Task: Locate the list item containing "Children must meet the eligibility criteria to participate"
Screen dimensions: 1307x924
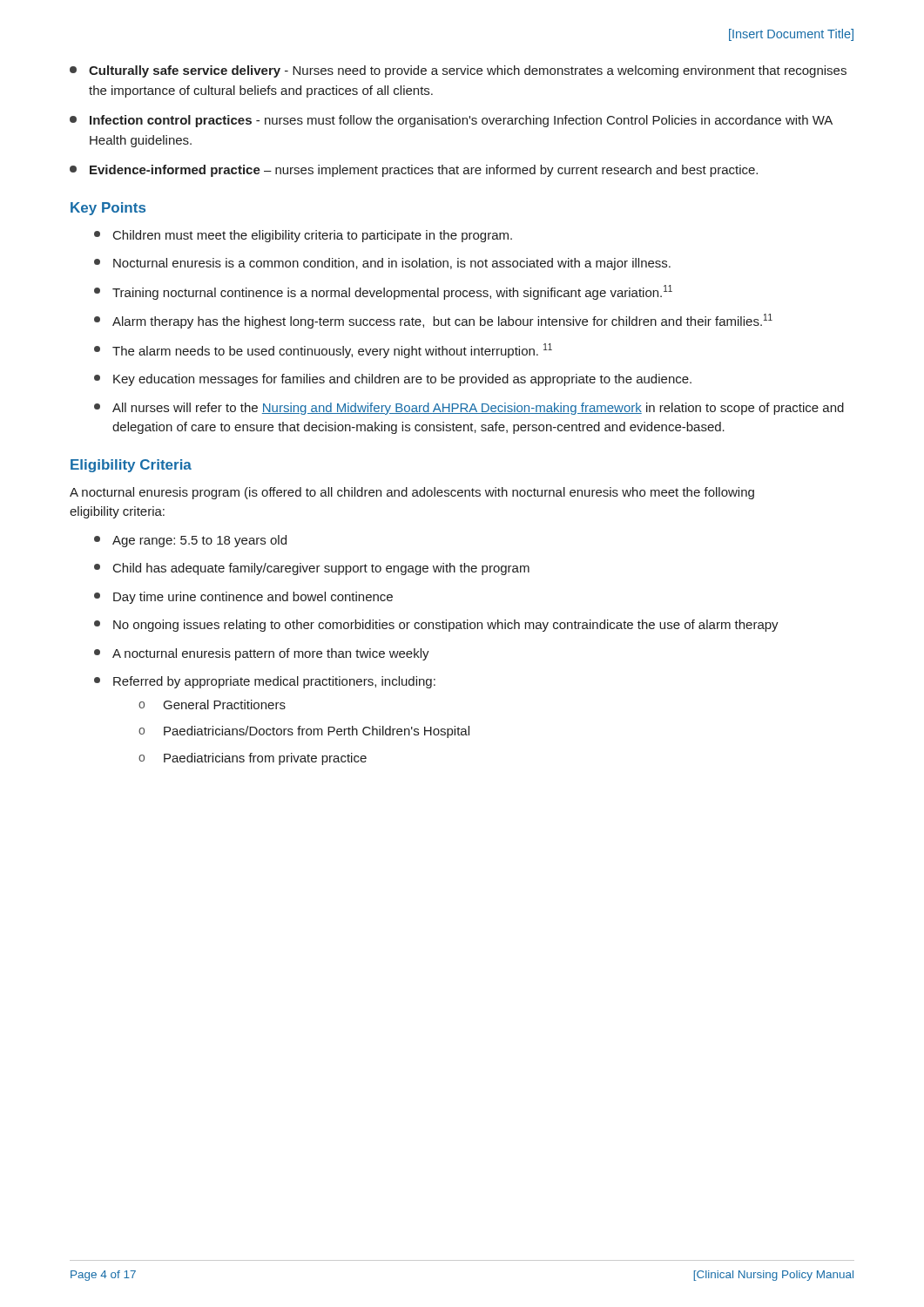Action: tap(304, 235)
